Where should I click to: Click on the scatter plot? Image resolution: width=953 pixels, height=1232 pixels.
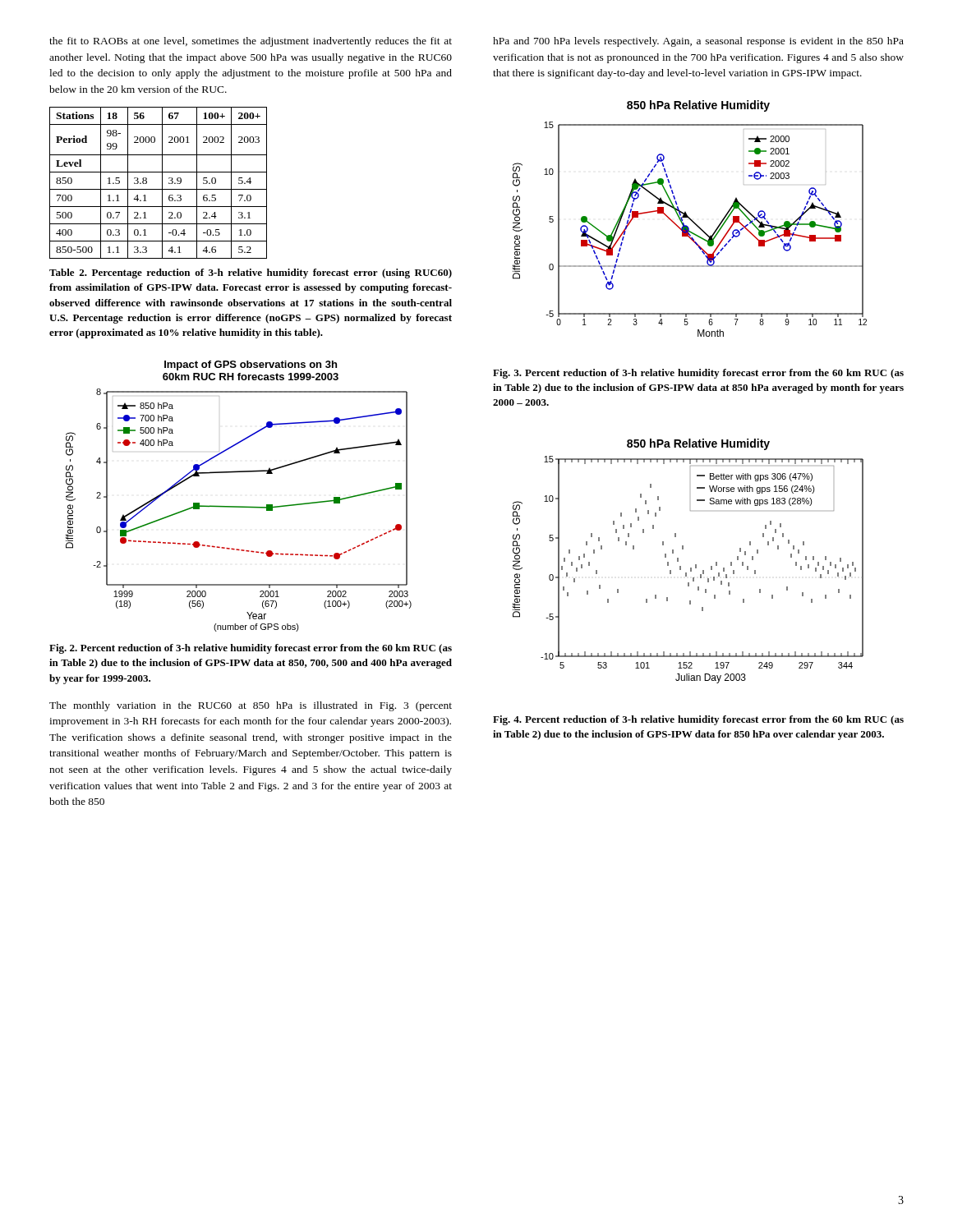[698, 572]
